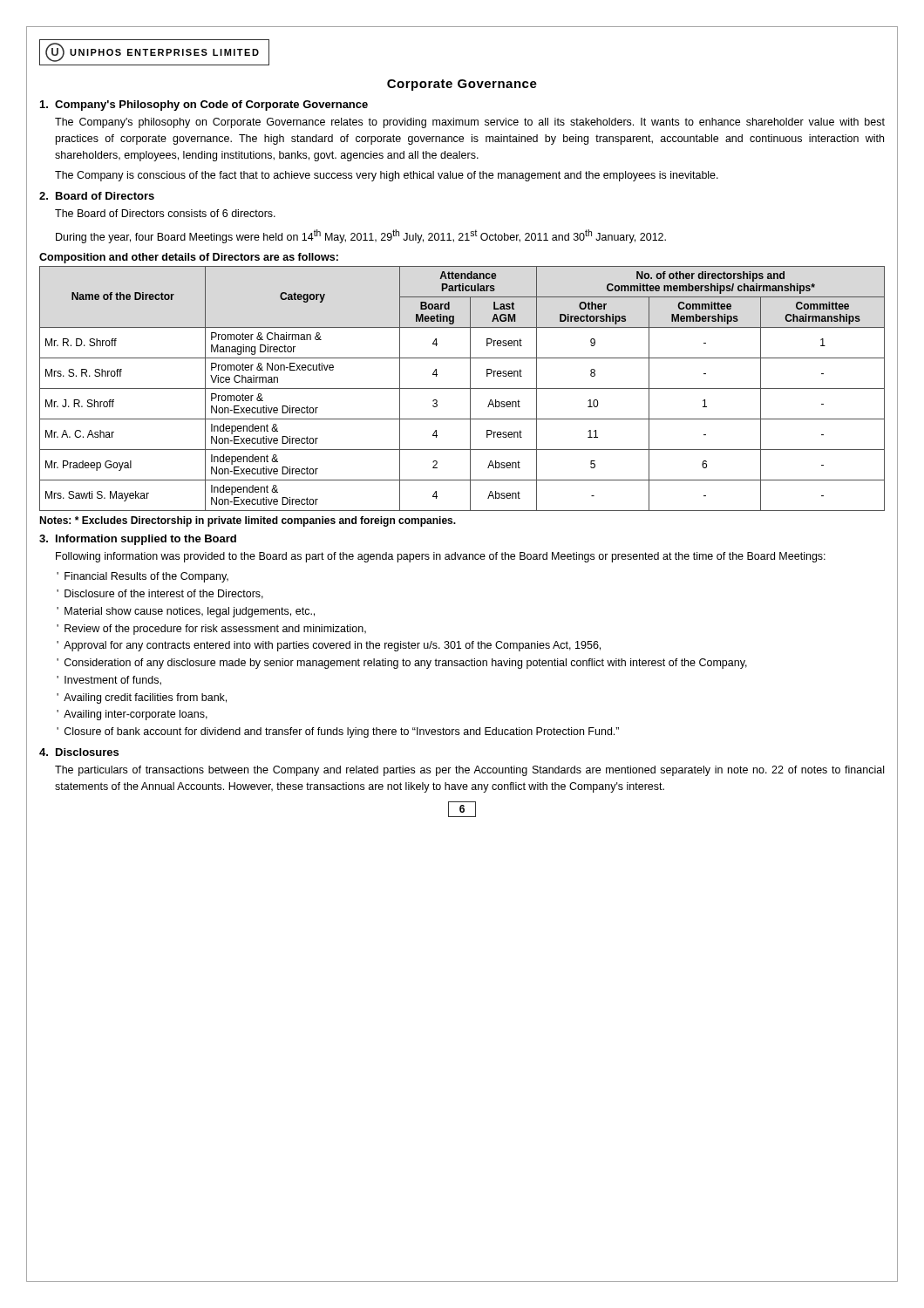
Task: Point to the block beginning "The Board of Directors consists of 6"
Action: 165,214
